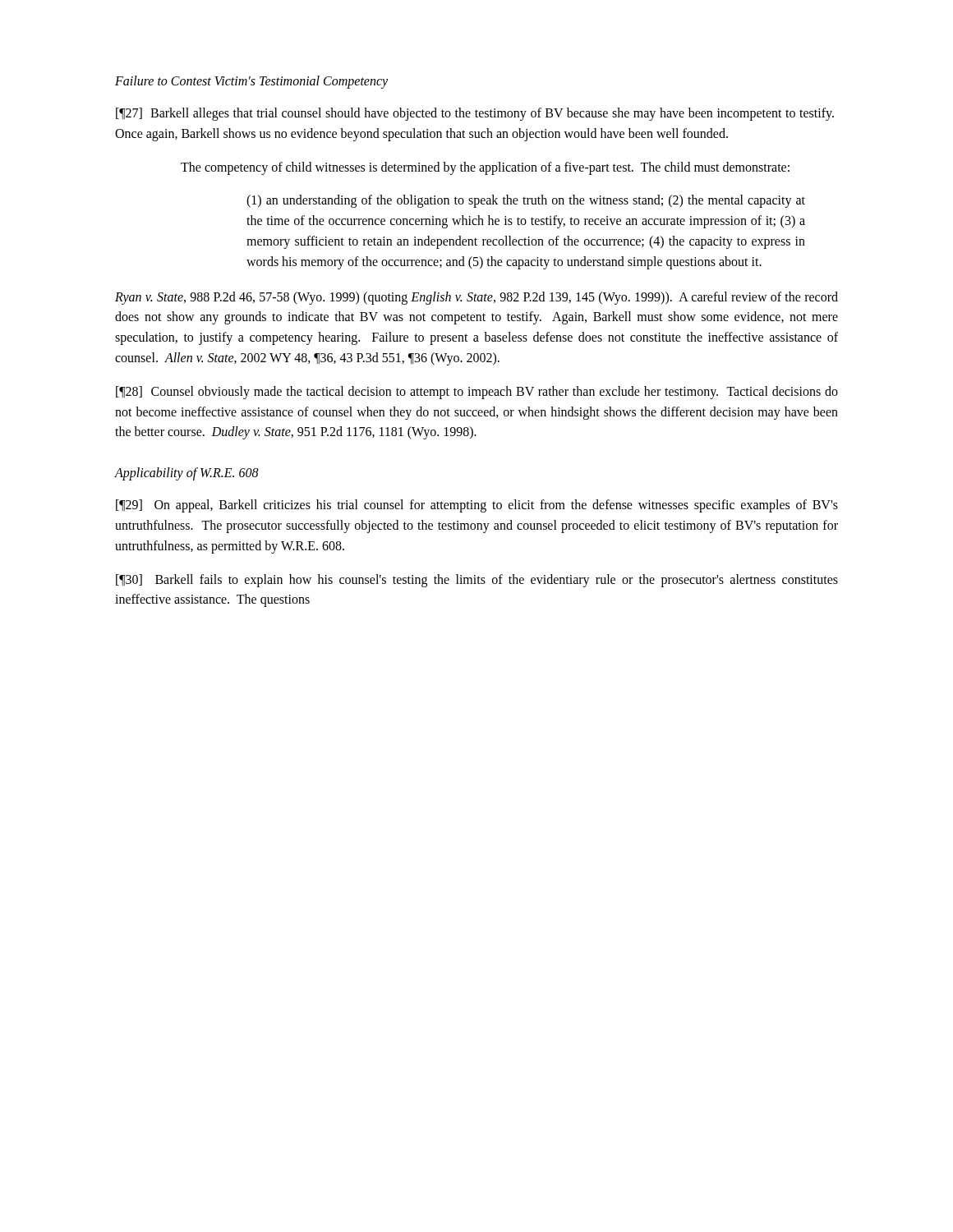
Task: Navigate to the block starting "(1) an understanding of the obligation to speak"
Action: click(x=526, y=231)
